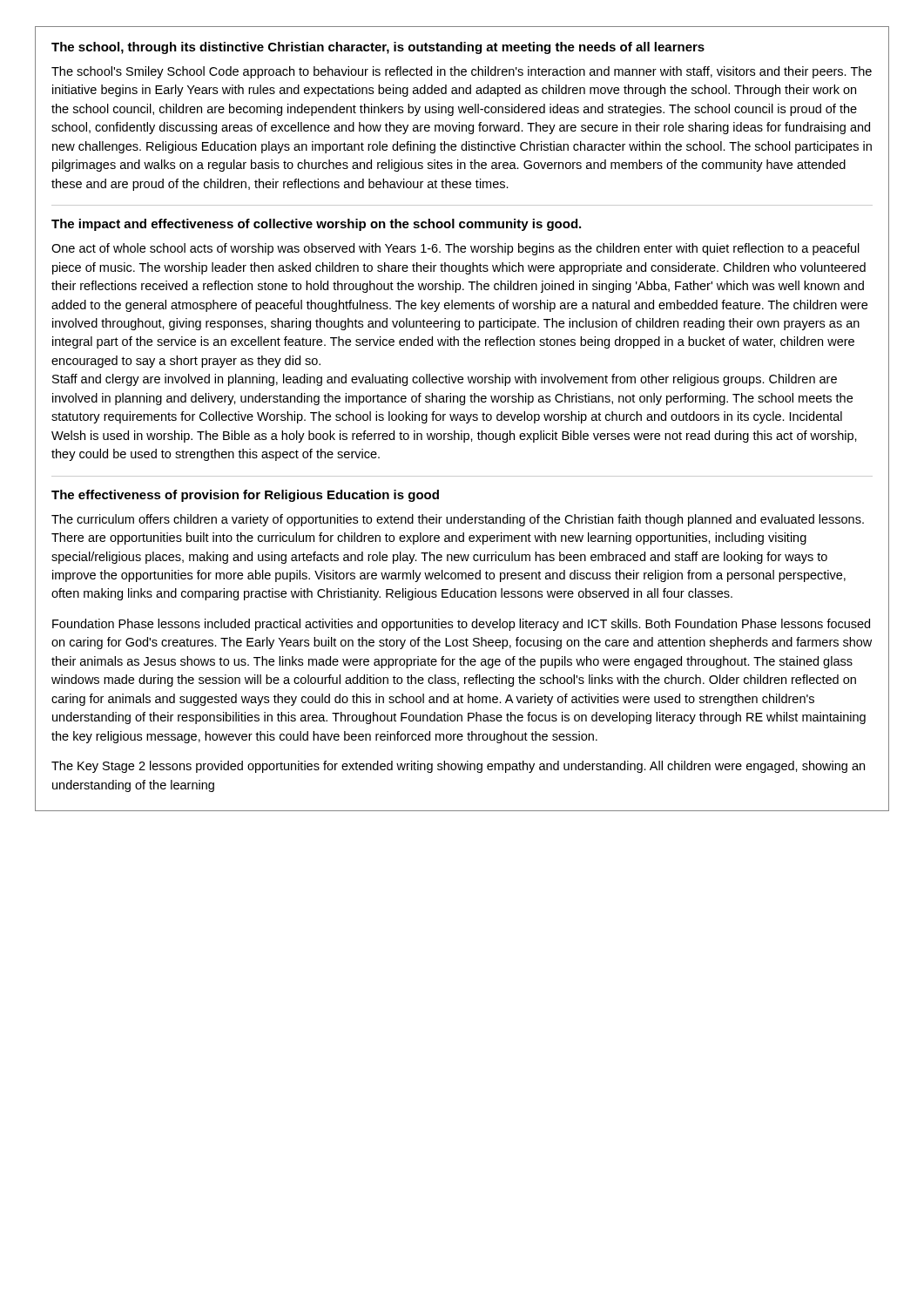Click the passage that begins "Foundation Phase lessons included"
This screenshot has width=924, height=1307.
pos(462,680)
